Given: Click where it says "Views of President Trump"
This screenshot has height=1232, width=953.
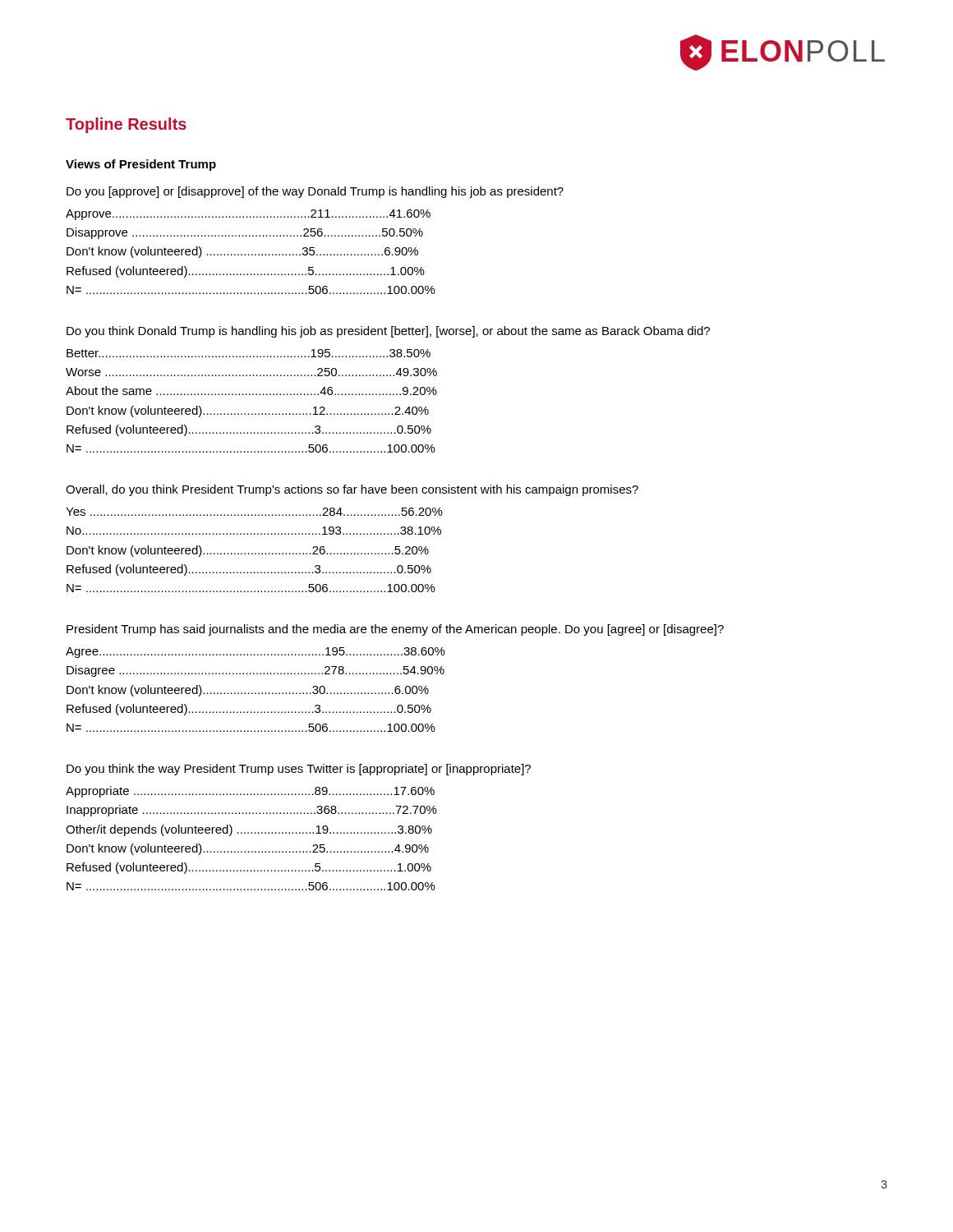Looking at the screenshot, I should tap(141, 164).
